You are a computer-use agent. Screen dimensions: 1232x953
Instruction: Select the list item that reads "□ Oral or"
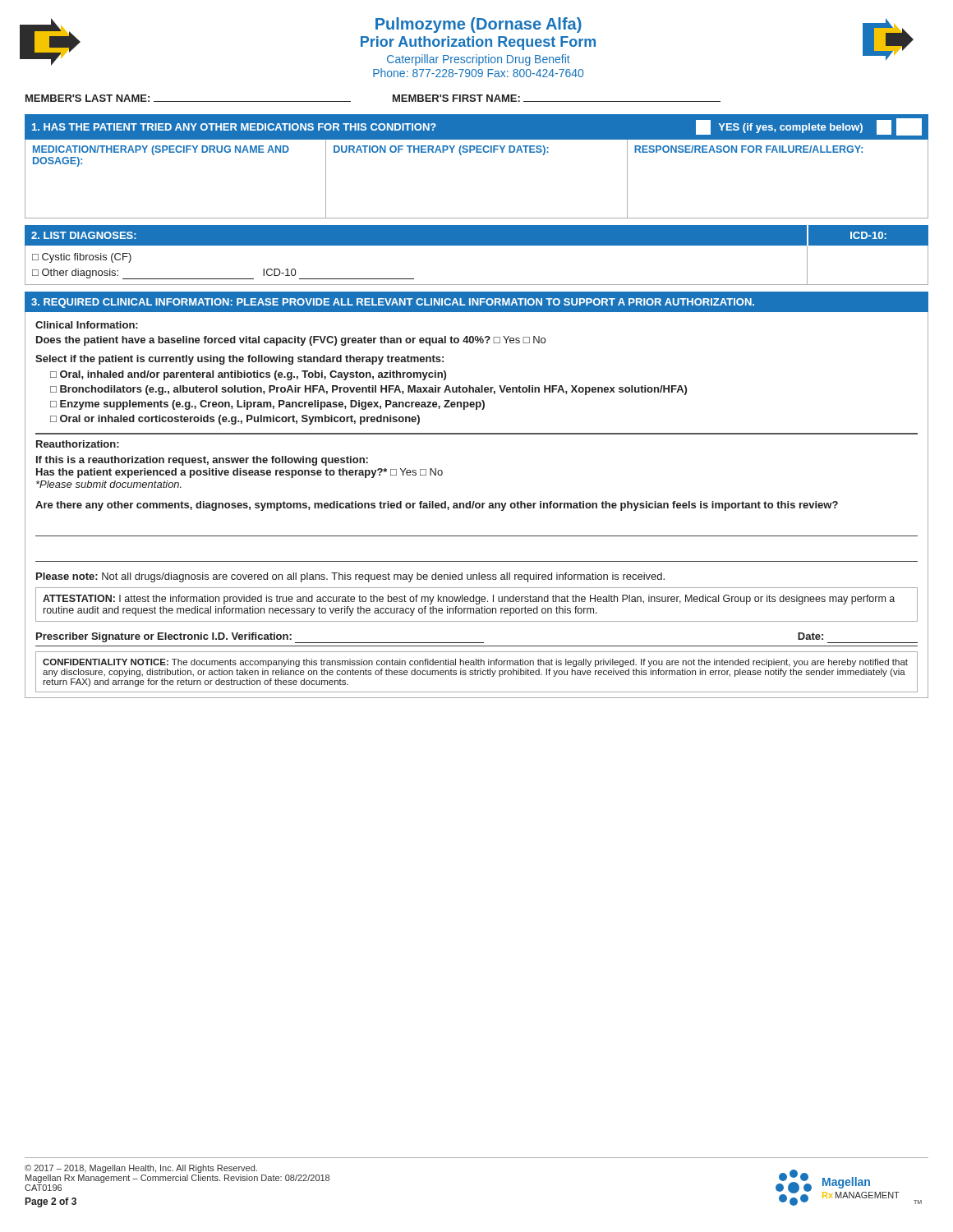click(x=235, y=419)
